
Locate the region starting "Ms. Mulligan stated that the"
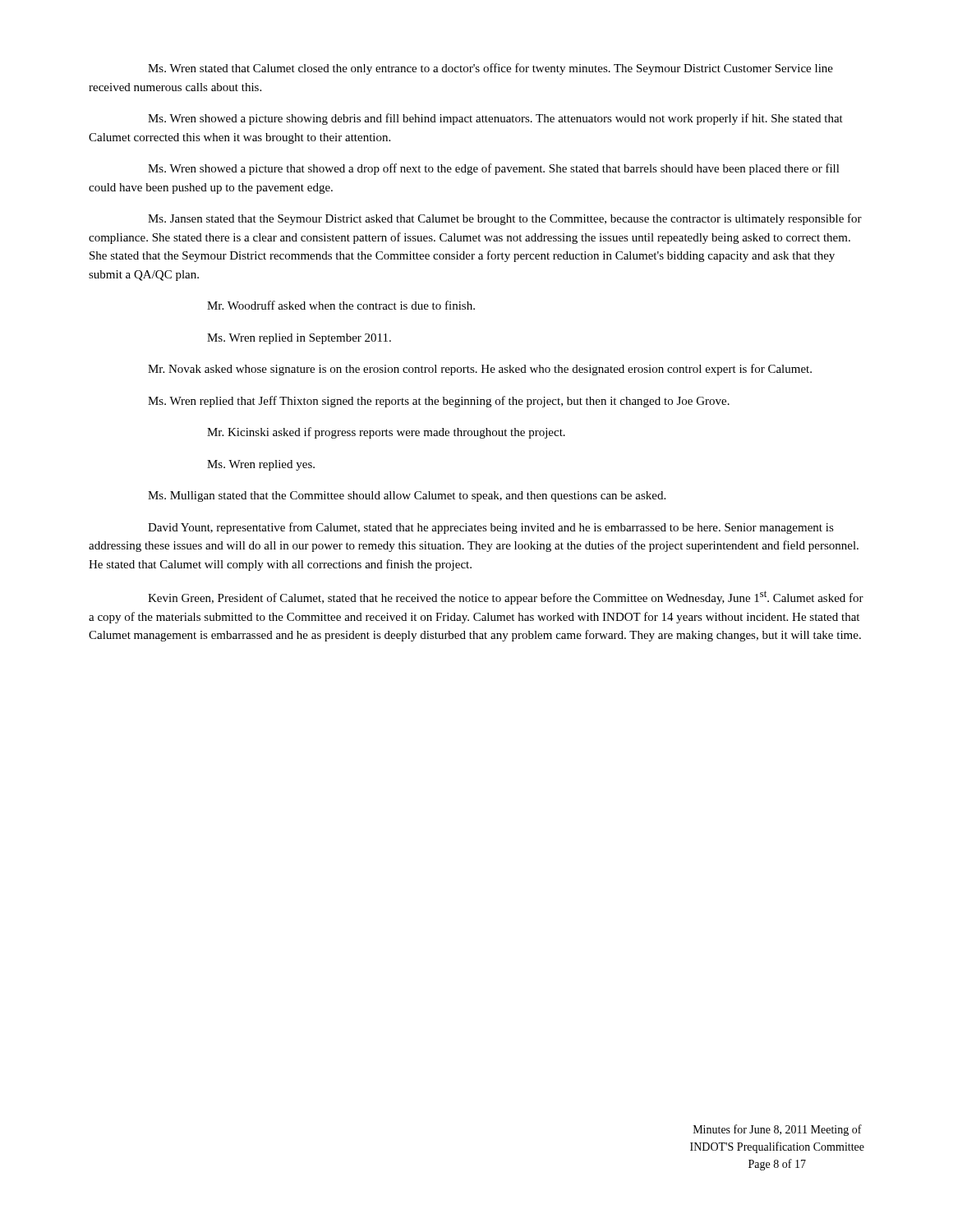pos(407,495)
